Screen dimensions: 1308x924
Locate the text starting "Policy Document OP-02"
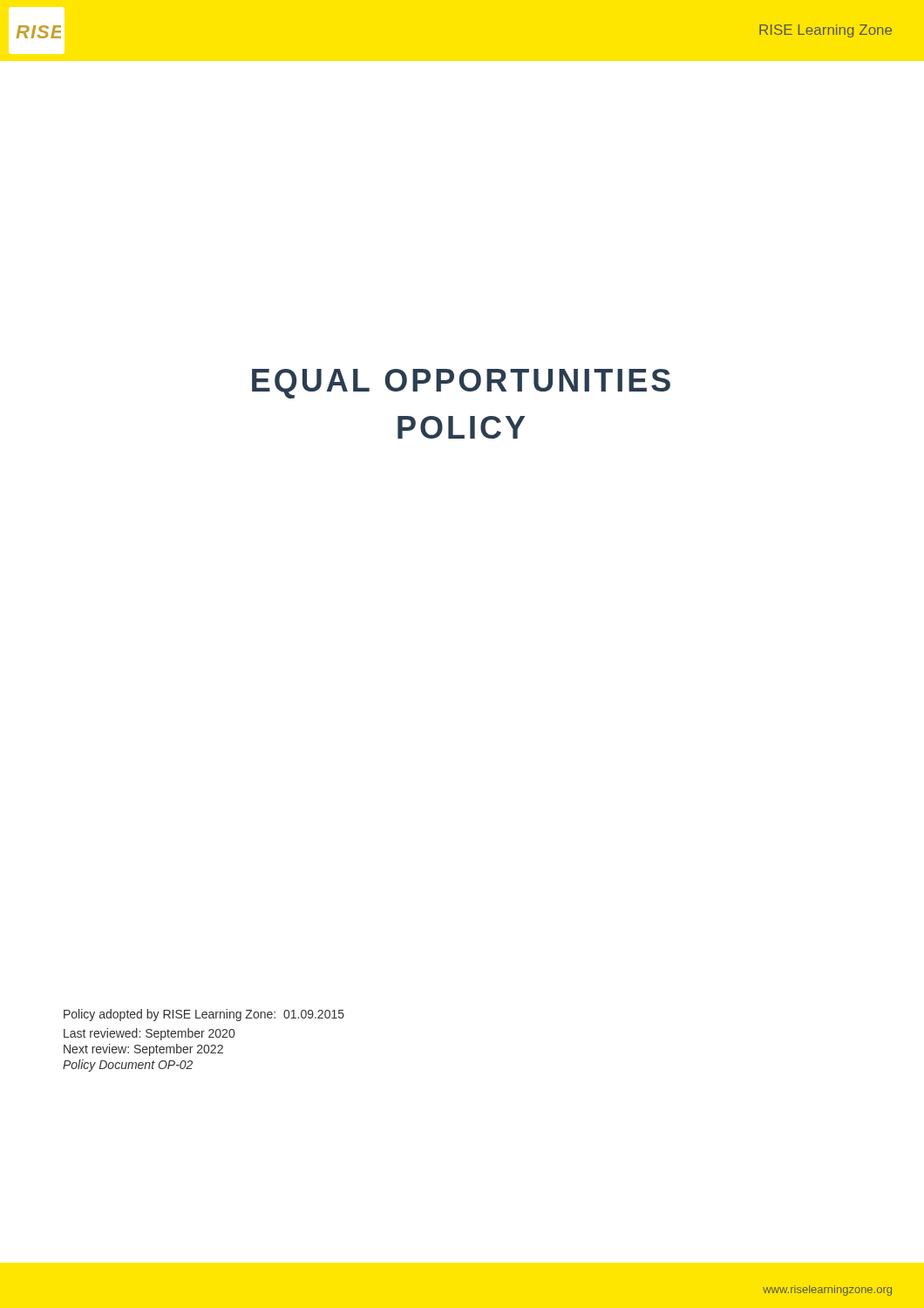tap(128, 1065)
